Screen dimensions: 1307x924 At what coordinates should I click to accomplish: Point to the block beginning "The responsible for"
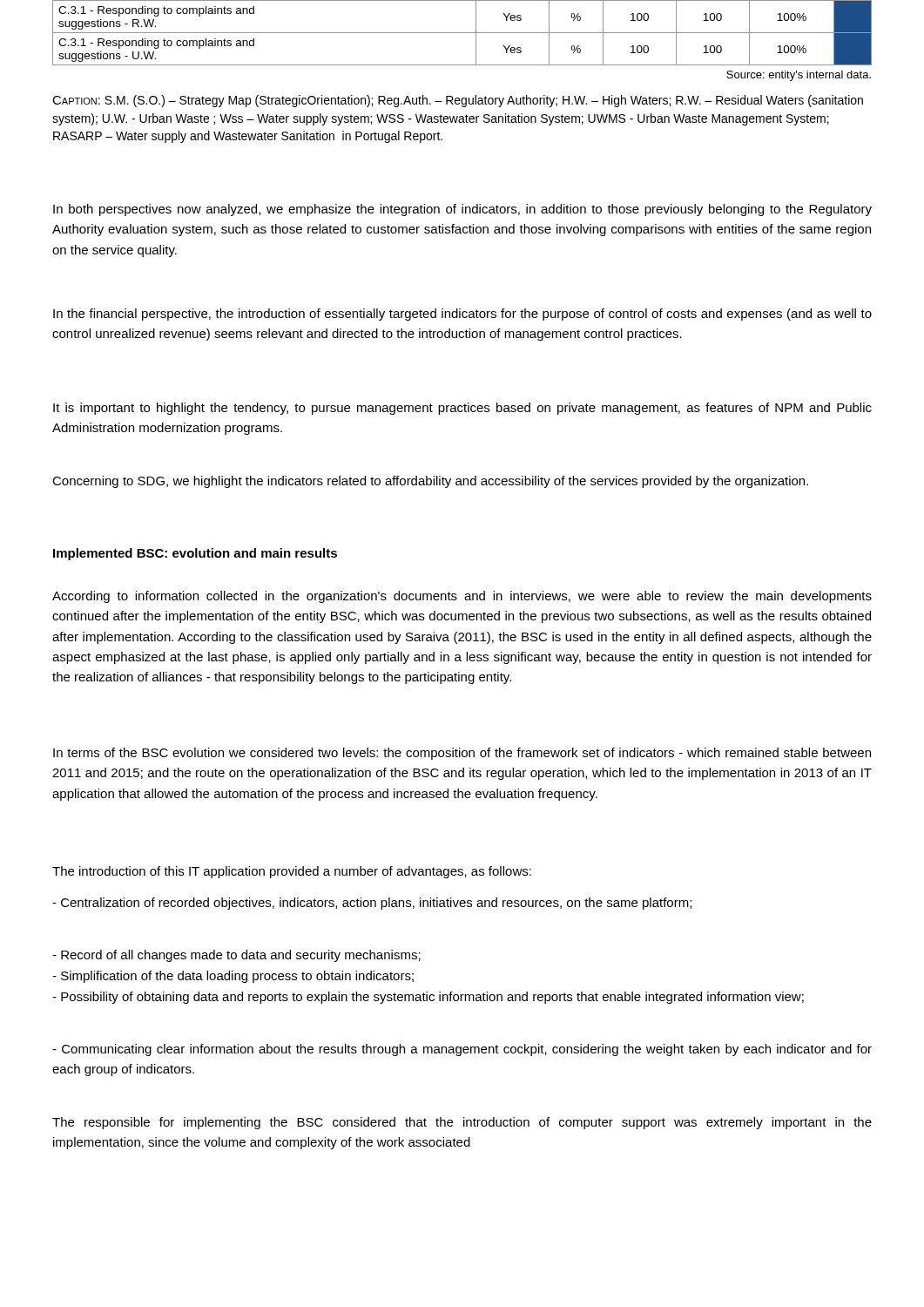pyautogui.click(x=462, y=1132)
